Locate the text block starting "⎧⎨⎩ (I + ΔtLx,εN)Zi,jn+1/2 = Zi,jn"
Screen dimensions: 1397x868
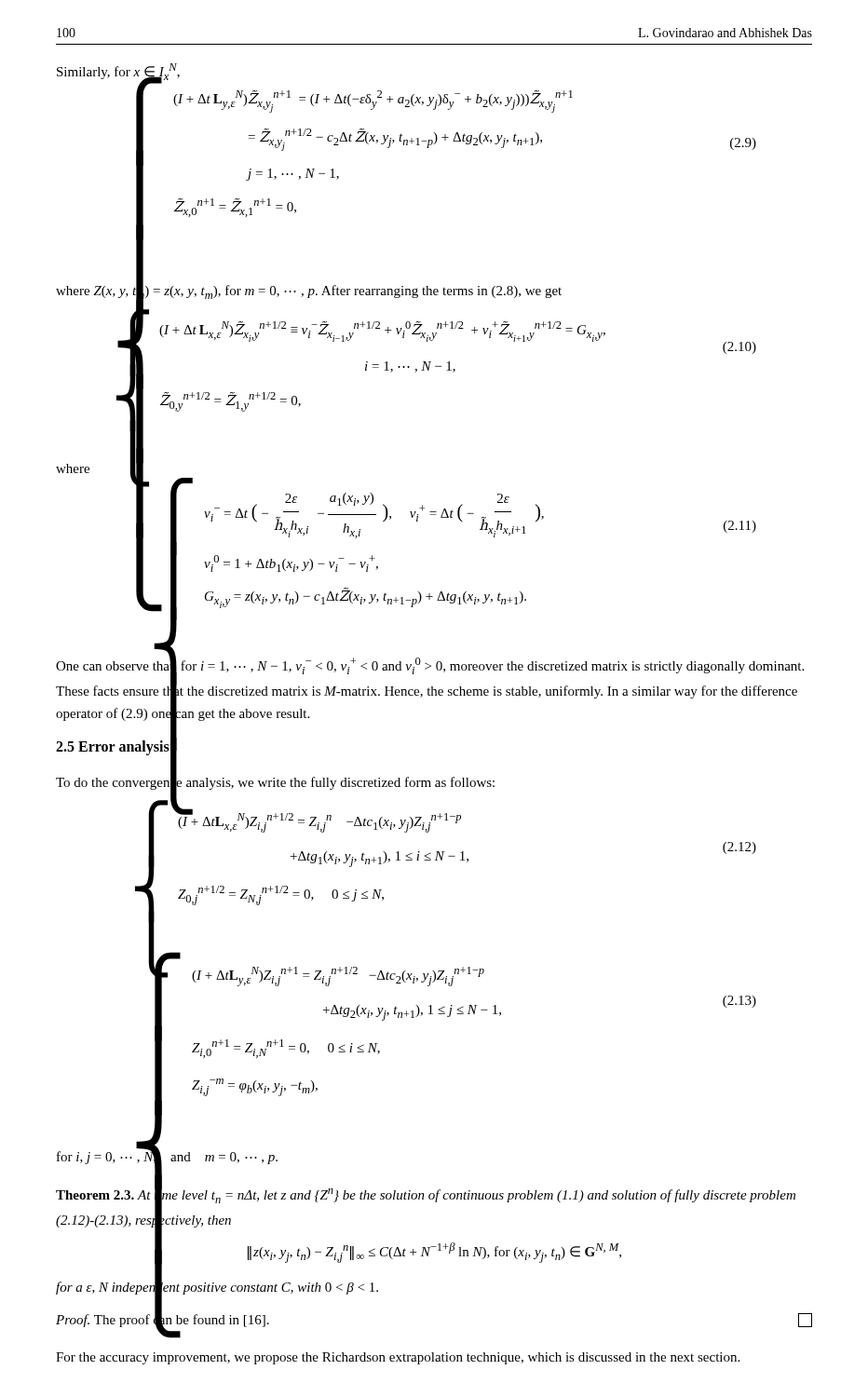[x=471, y=889]
